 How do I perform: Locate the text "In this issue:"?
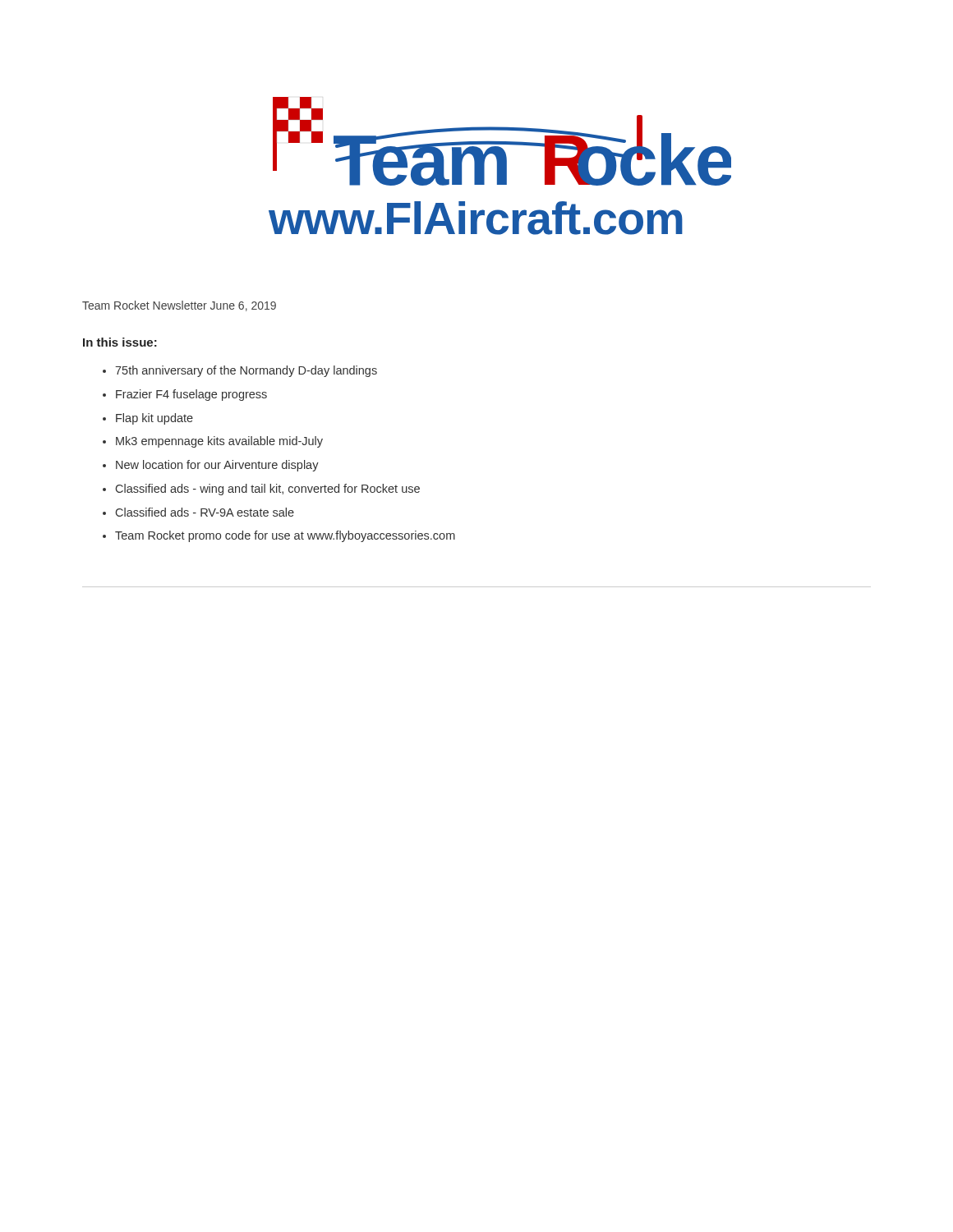120,342
